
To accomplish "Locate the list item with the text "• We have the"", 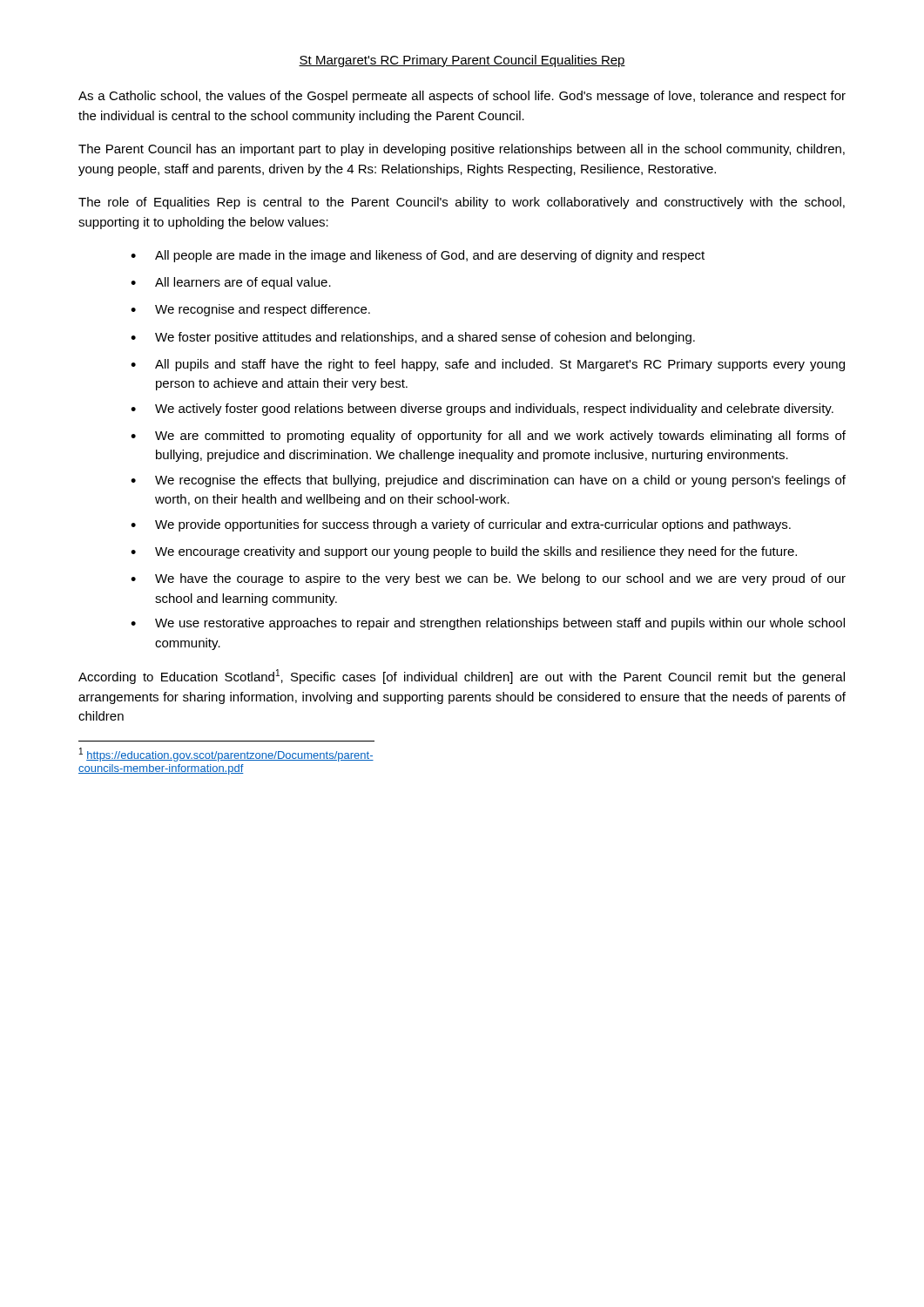I will click(x=488, y=589).
